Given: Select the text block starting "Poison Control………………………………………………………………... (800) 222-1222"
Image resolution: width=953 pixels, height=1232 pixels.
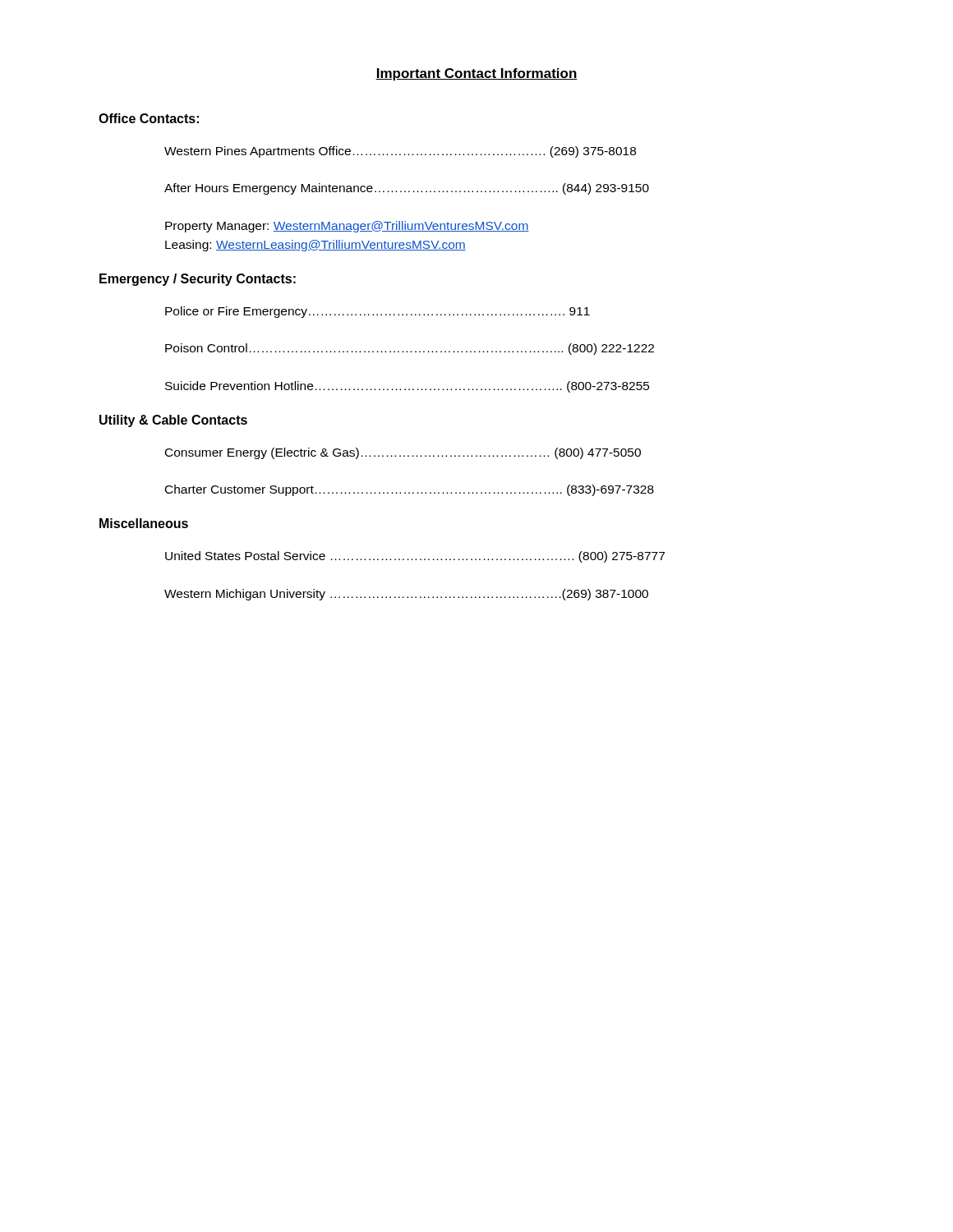Looking at the screenshot, I should click(x=410, y=348).
